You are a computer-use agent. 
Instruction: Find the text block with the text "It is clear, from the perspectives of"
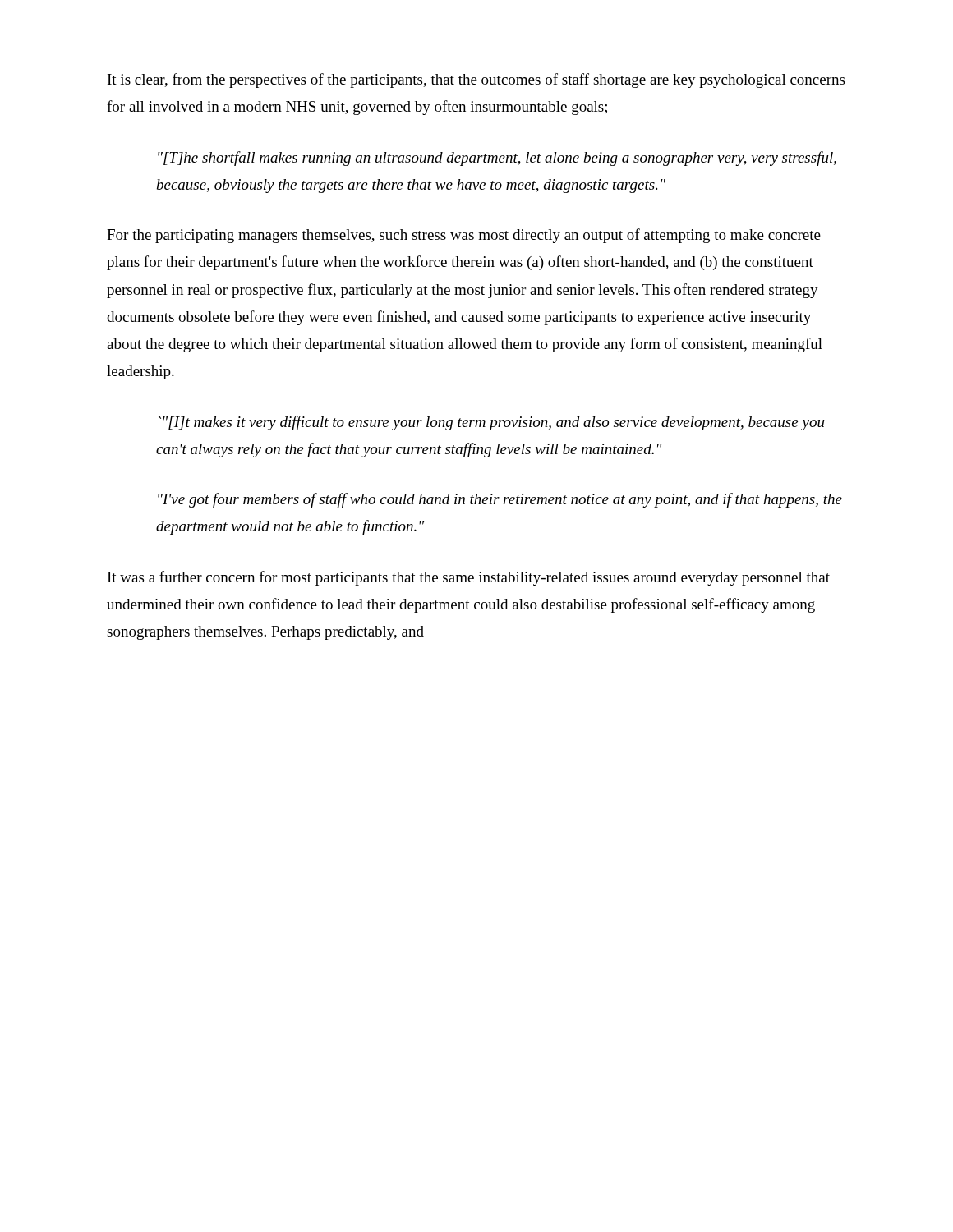point(476,93)
